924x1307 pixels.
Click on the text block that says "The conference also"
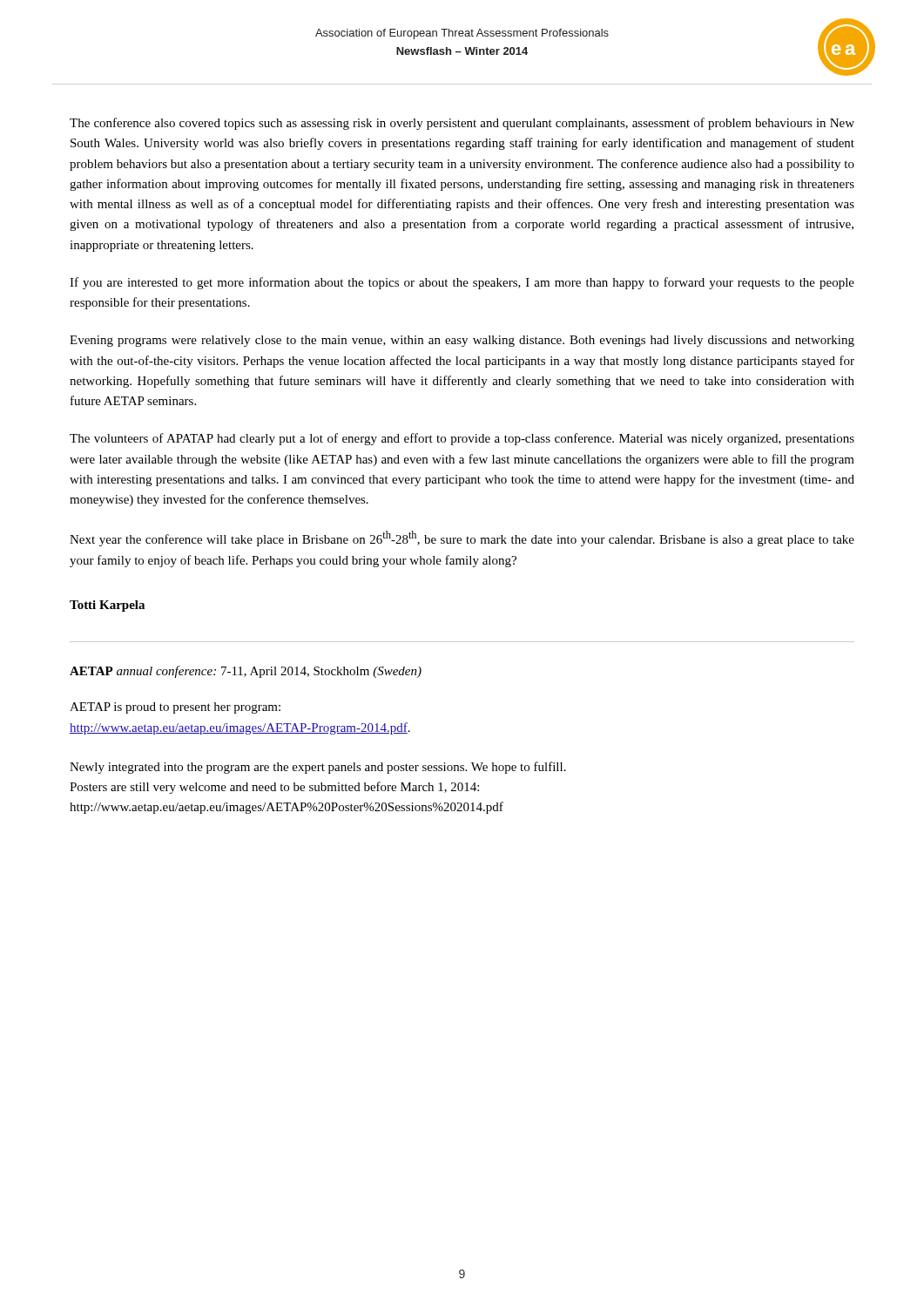pos(462,184)
